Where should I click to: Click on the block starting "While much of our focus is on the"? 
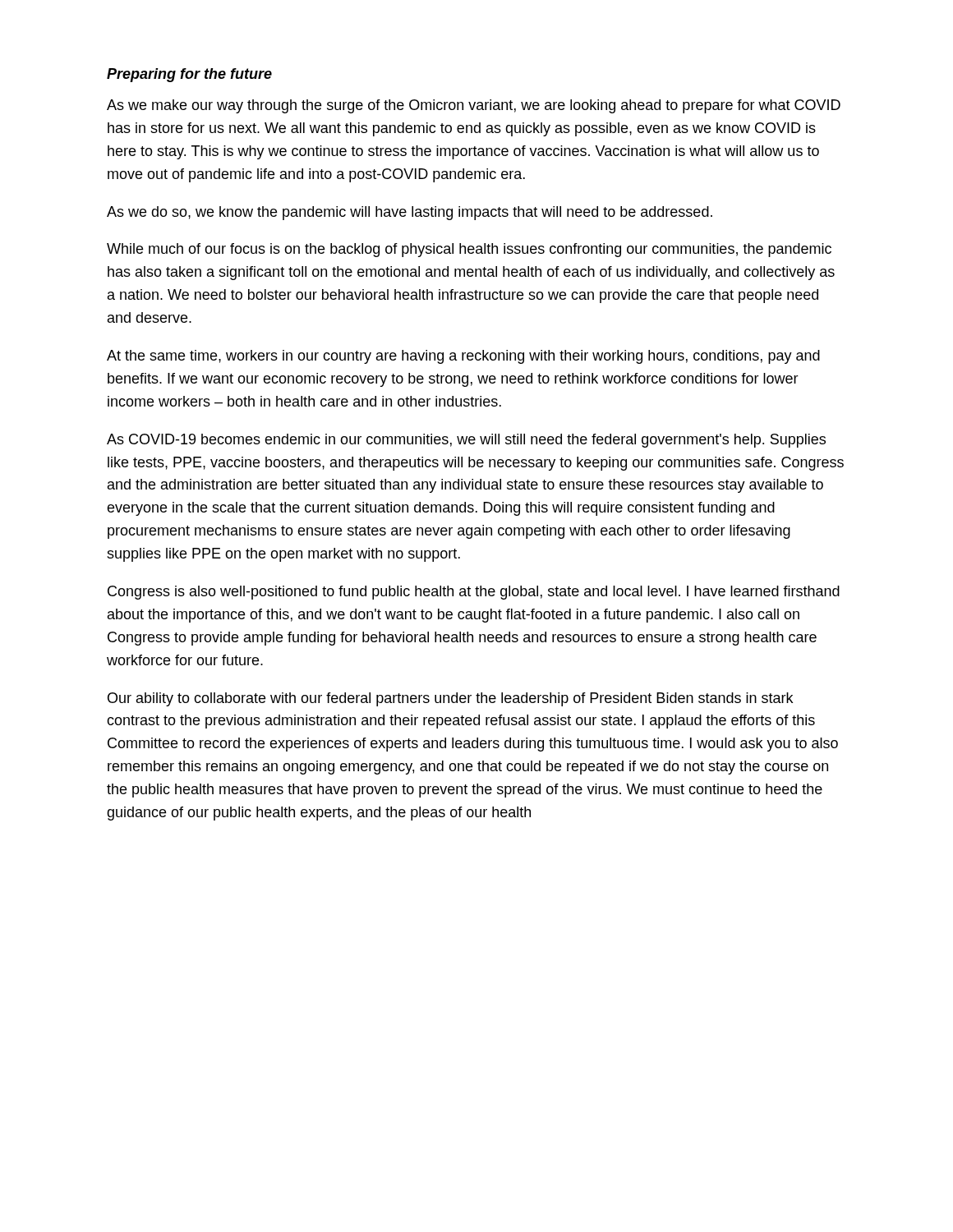(471, 284)
